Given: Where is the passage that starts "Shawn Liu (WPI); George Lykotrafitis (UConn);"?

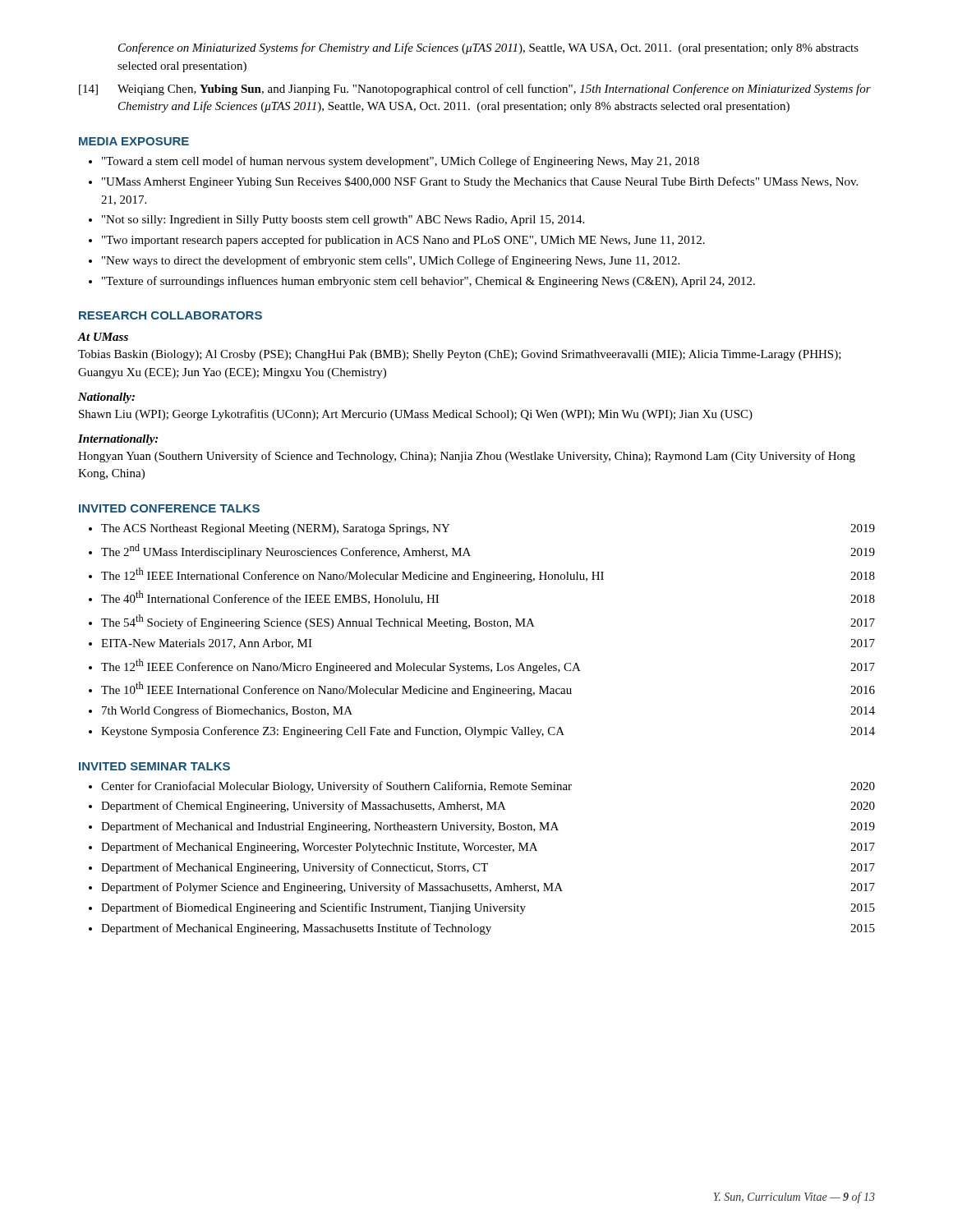Looking at the screenshot, I should point(415,414).
